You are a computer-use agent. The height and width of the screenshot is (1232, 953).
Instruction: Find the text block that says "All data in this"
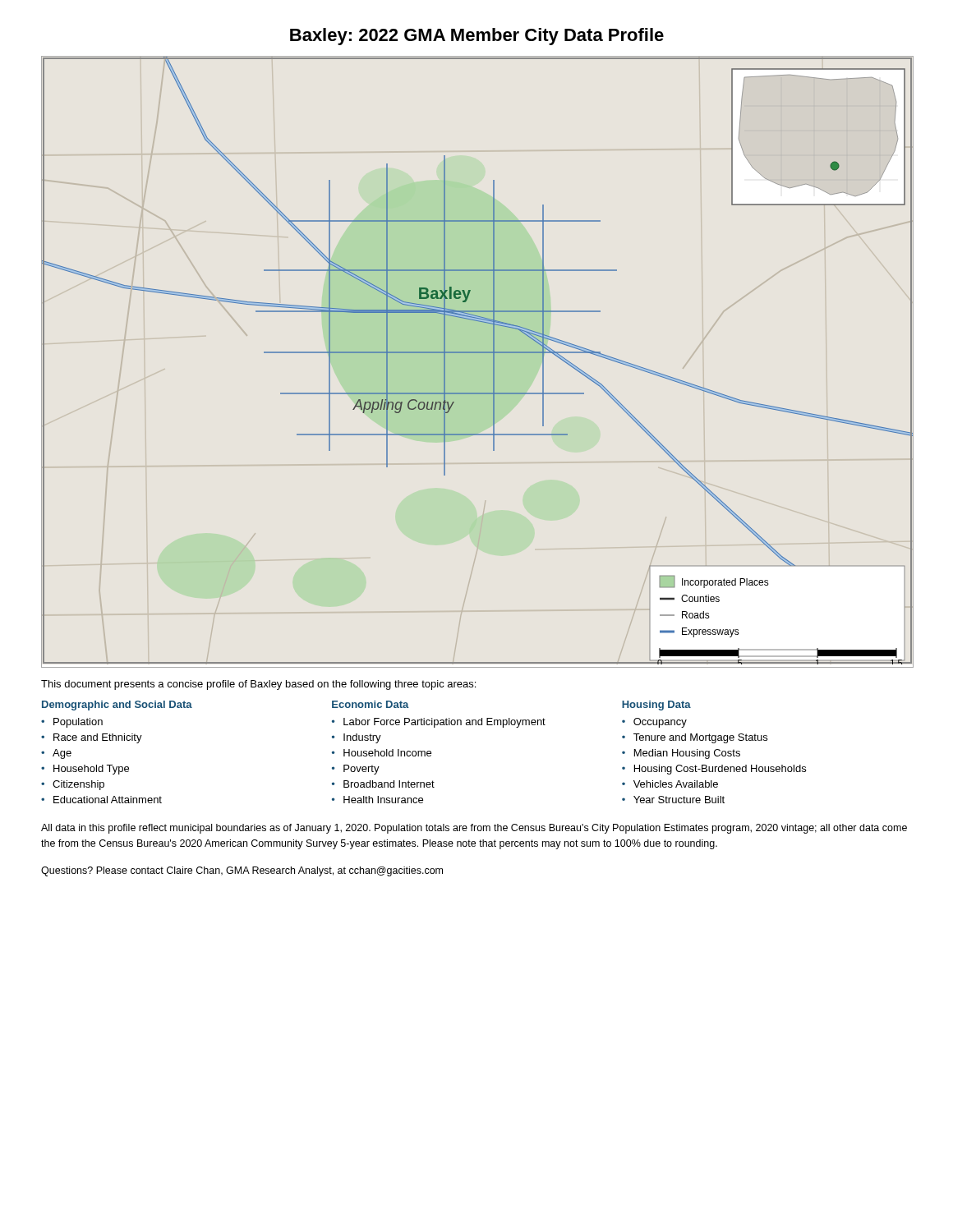pos(474,836)
